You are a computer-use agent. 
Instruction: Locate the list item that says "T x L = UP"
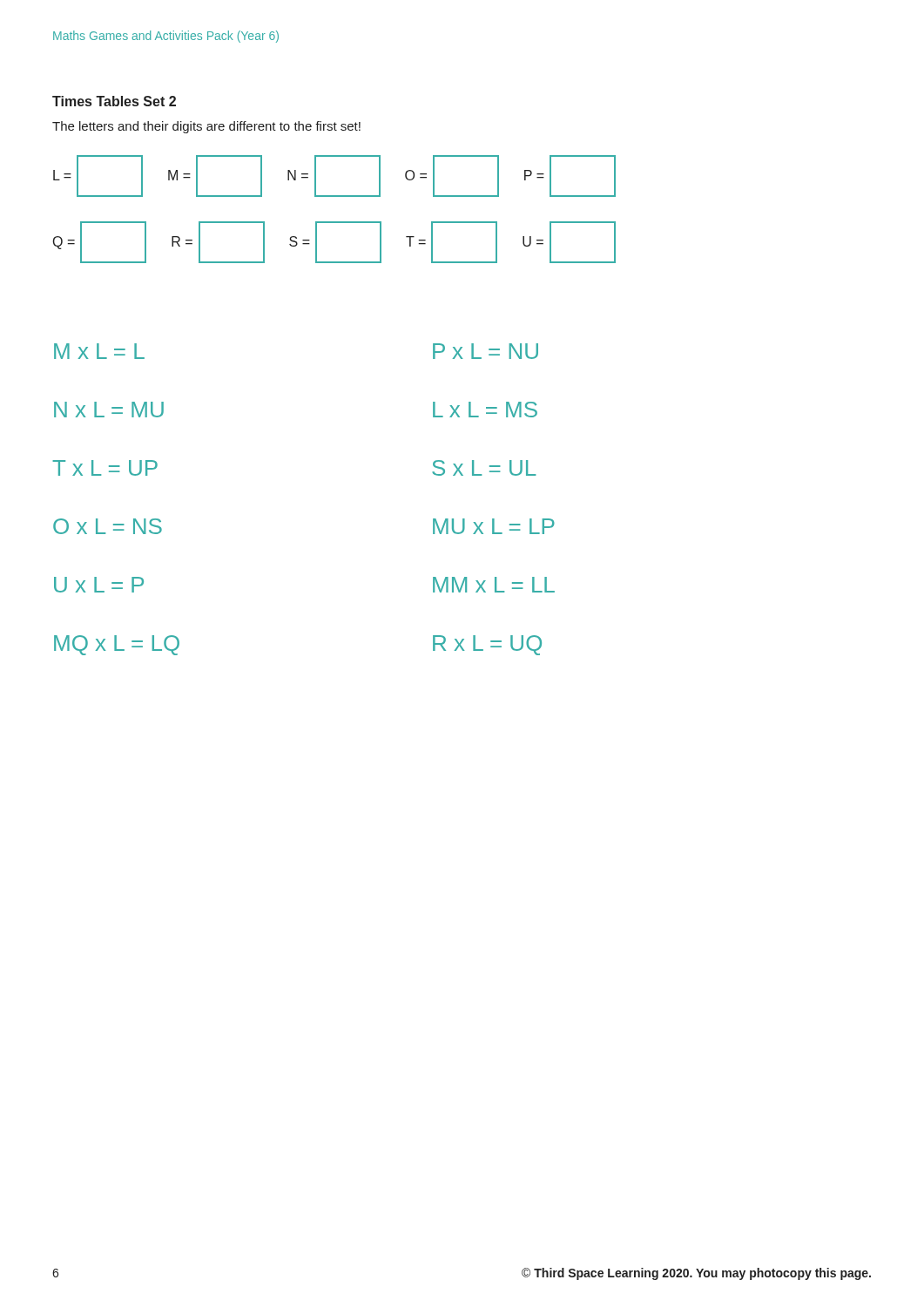click(x=105, y=468)
